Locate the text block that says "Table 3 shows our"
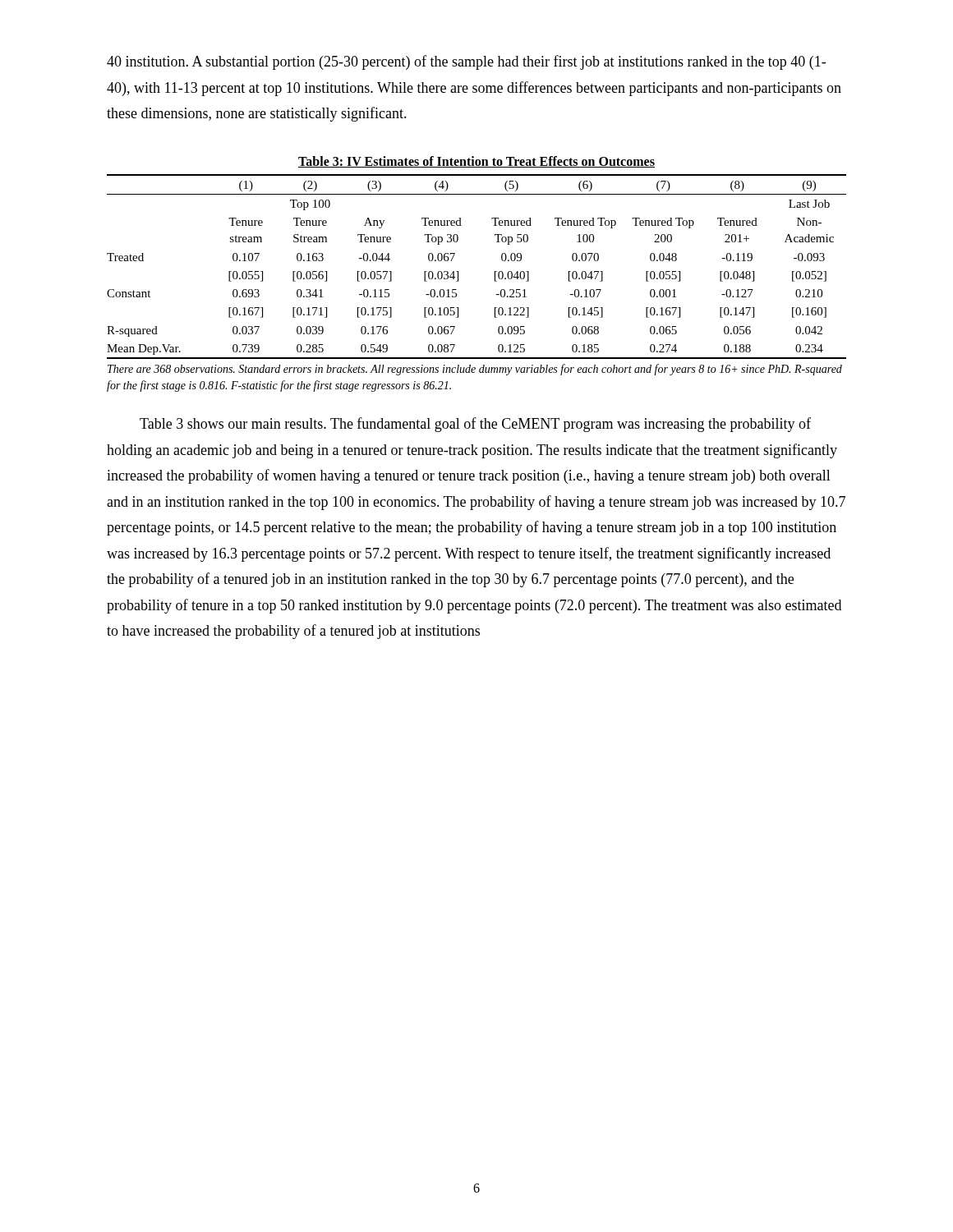 pos(476,528)
